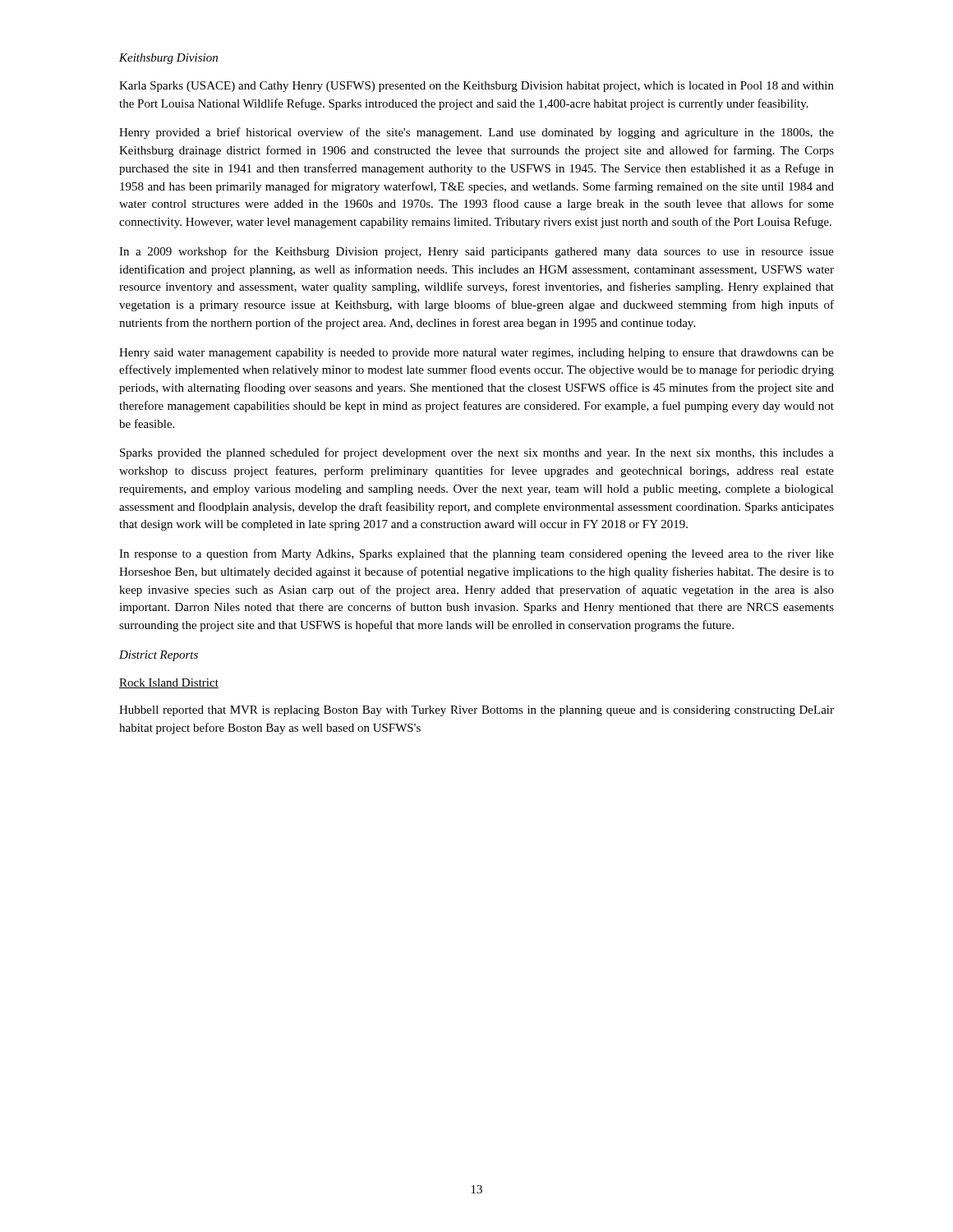Locate the block starting "Sparks provided the planned scheduled for"

click(x=476, y=488)
